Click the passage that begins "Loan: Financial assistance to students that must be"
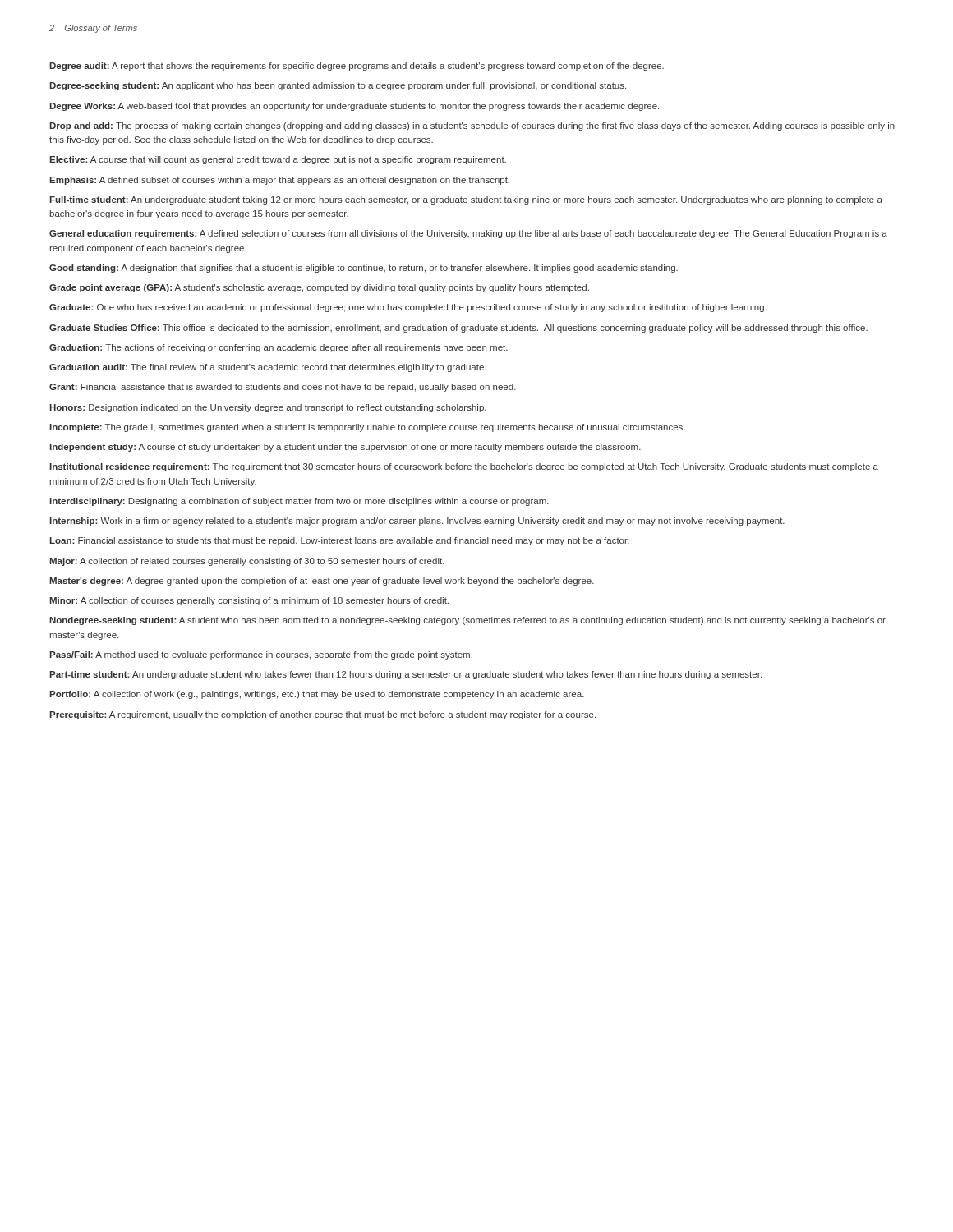Viewport: 953px width, 1232px height. [x=476, y=541]
